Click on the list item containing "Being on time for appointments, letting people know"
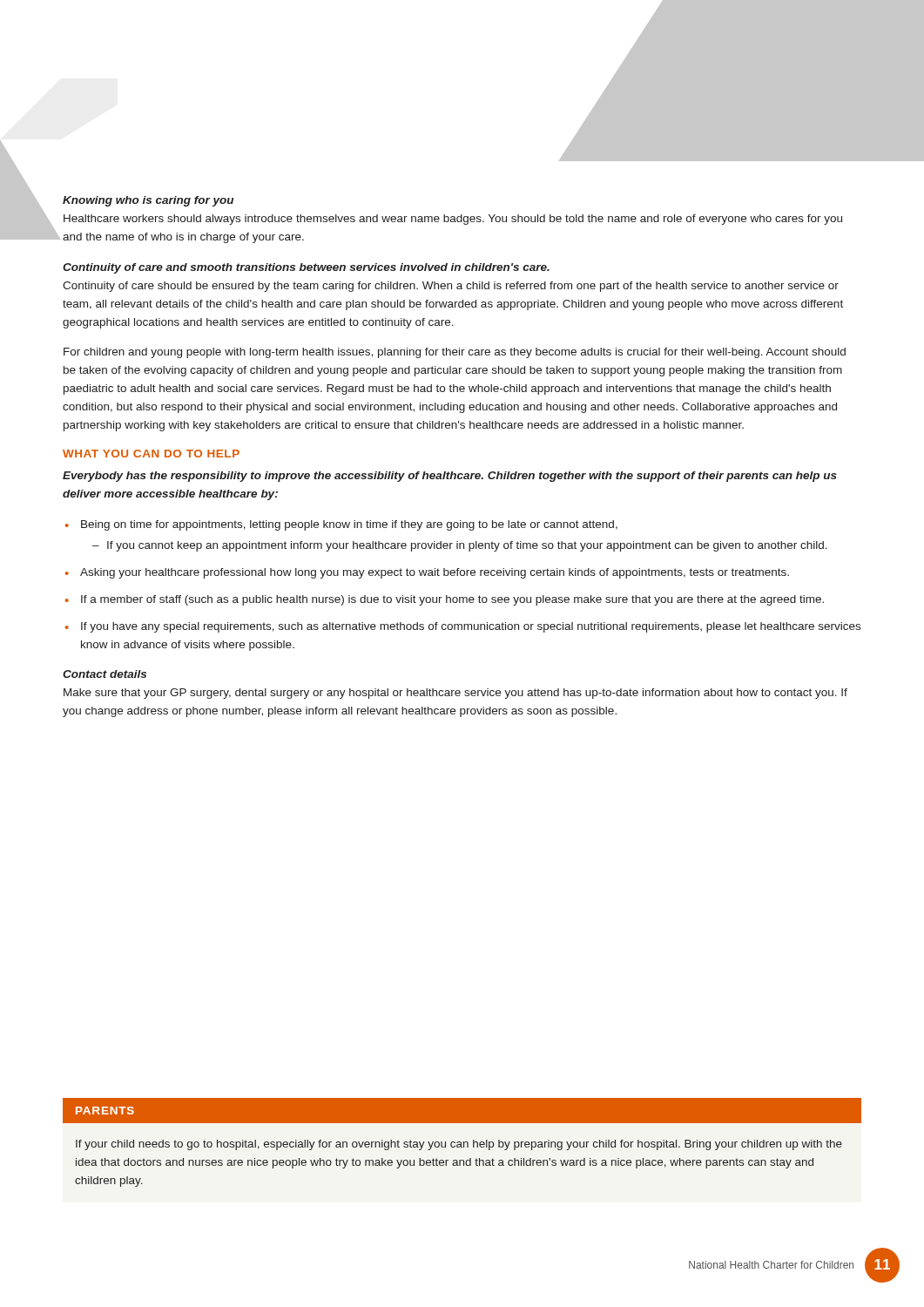Image resolution: width=924 pixels, height=1307 pixels. (462, 535)
